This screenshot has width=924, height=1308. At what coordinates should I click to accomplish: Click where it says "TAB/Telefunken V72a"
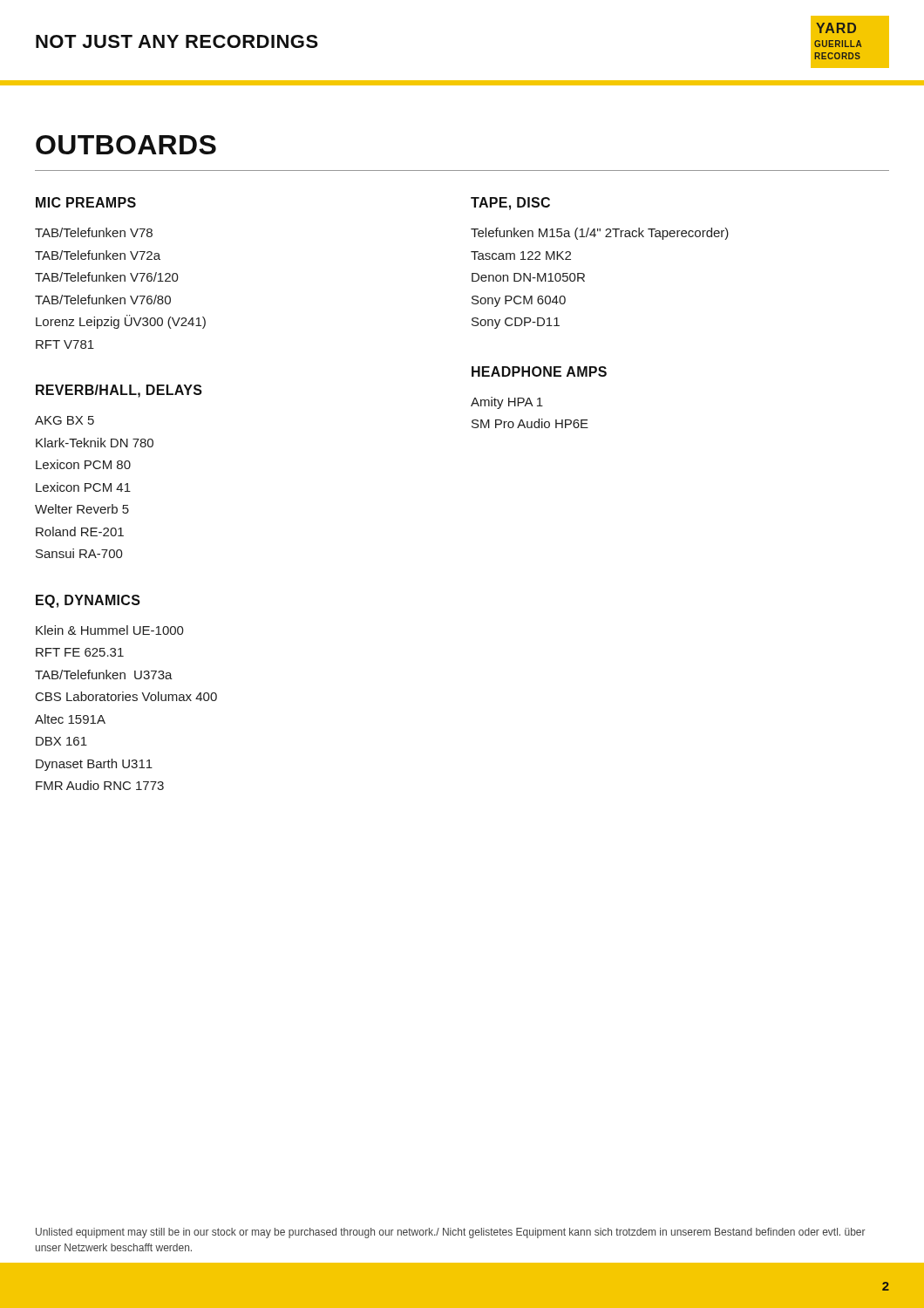click(98, 255)
